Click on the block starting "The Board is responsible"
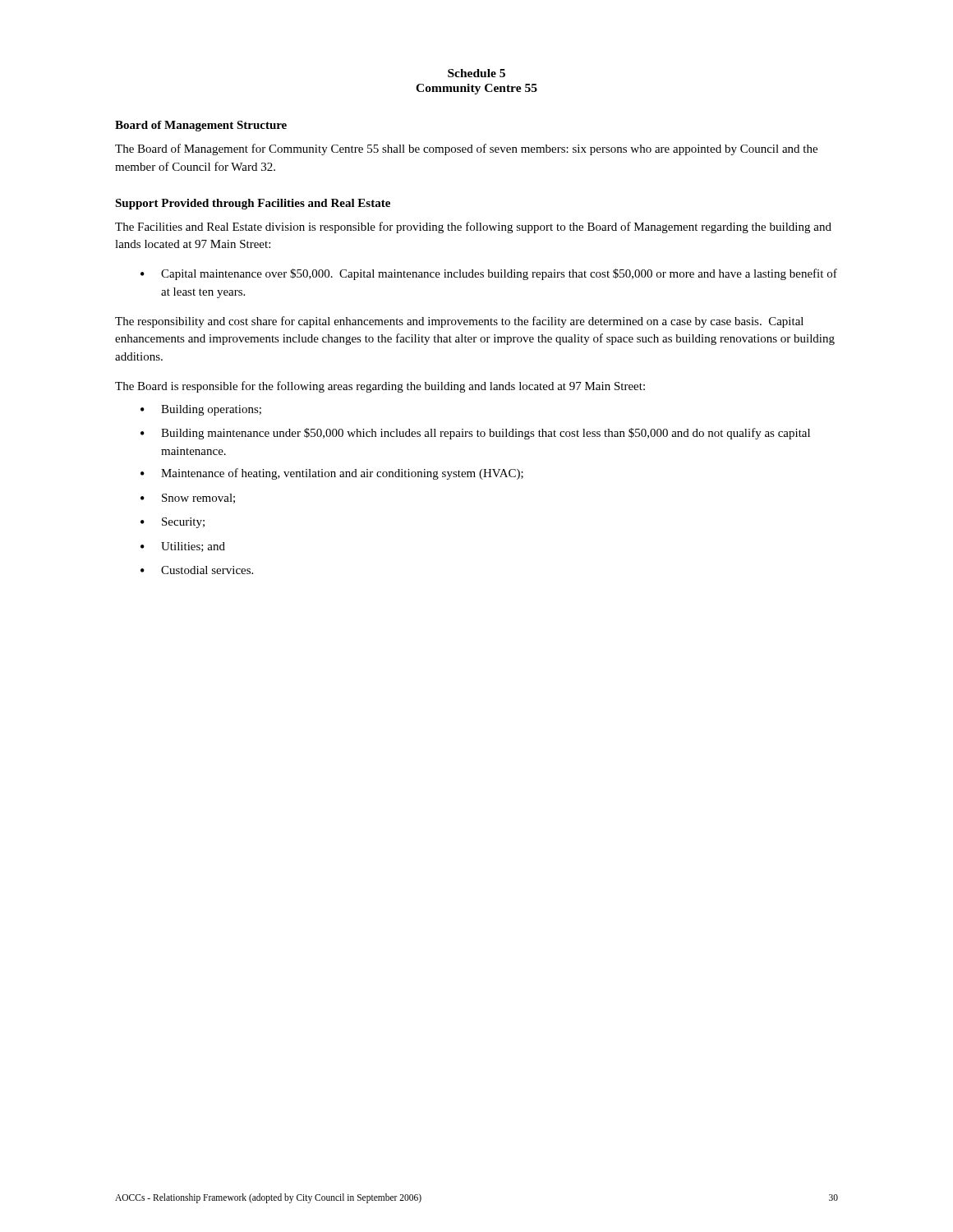Screen dimensions: 1232x953 380,386
